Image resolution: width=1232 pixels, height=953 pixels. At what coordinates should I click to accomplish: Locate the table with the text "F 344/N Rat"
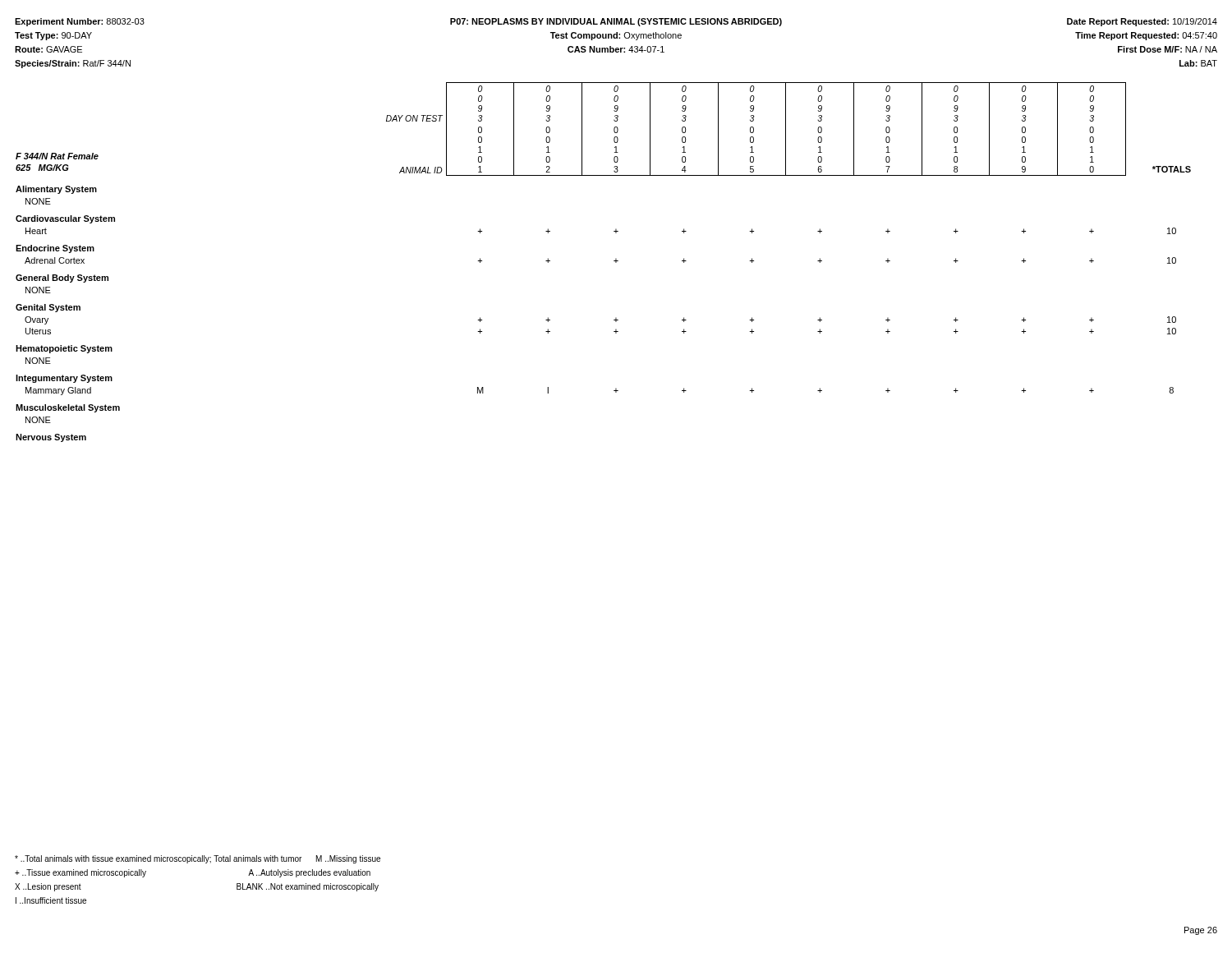(616, 263)
